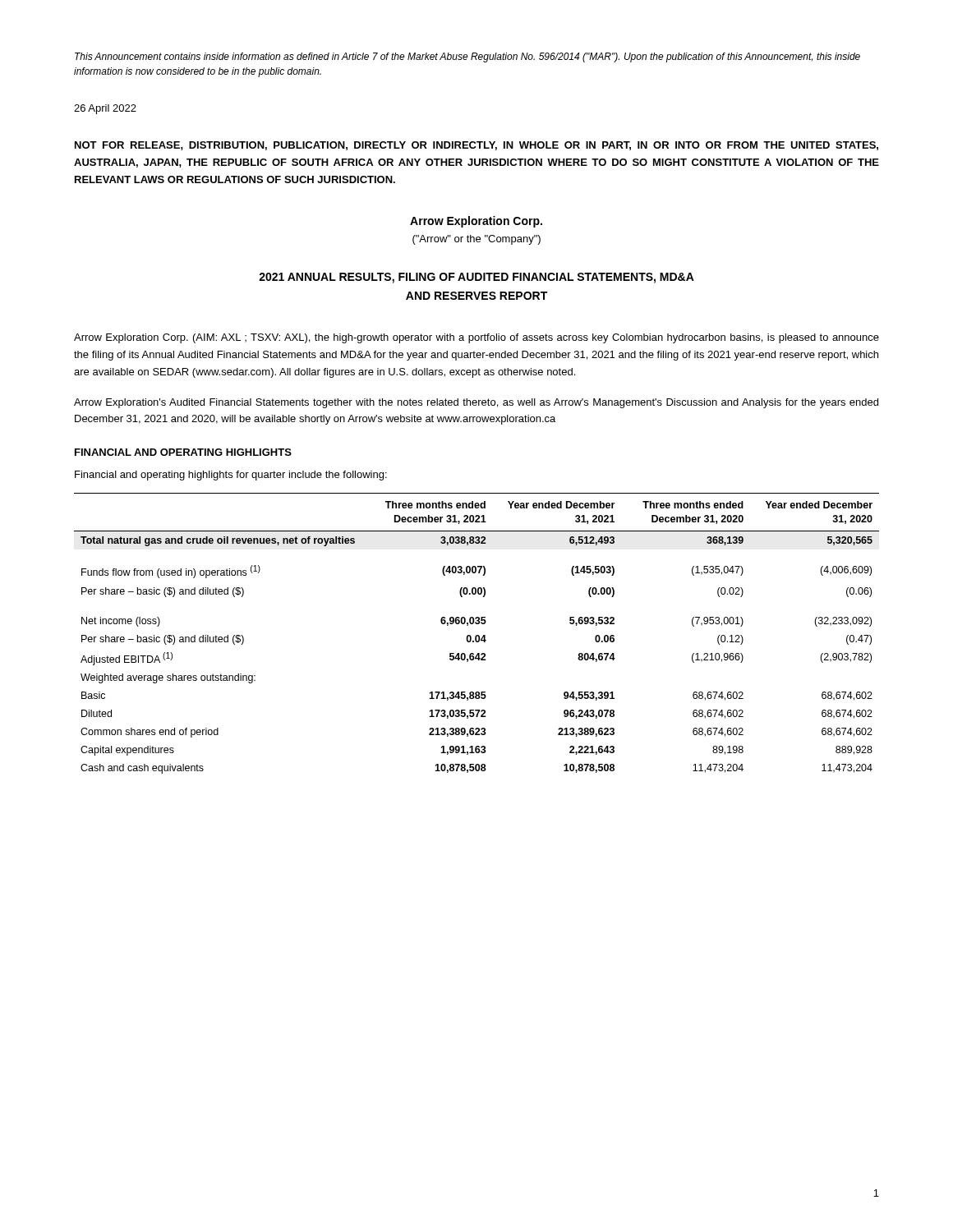Find "FINANCIAL AND OPERATING HIGHLIGHTS" on this page
This screenshot has width=953, height=1232.
[183, 452]
